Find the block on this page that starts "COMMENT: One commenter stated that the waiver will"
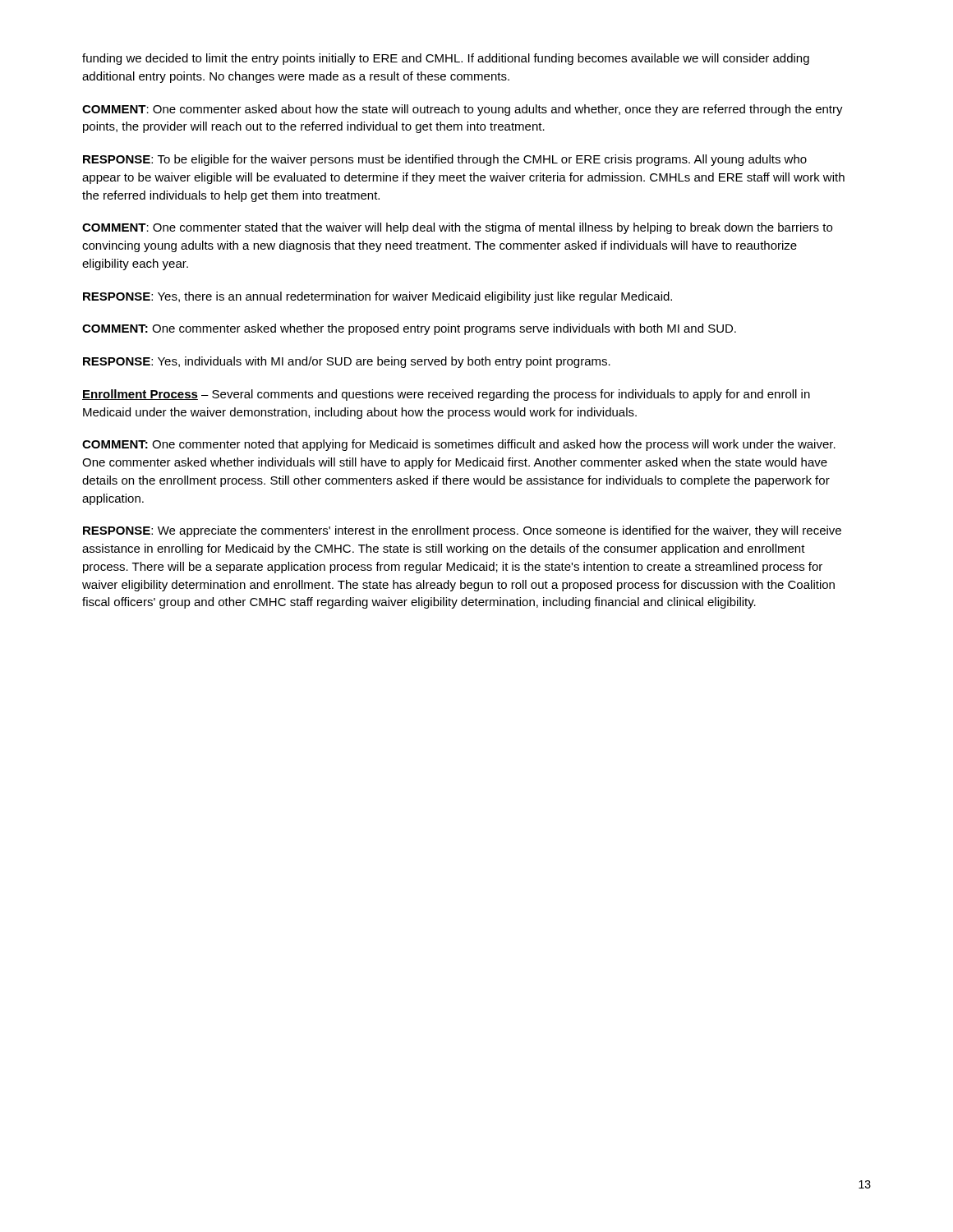953x1232 pixels. coord(457,245)
